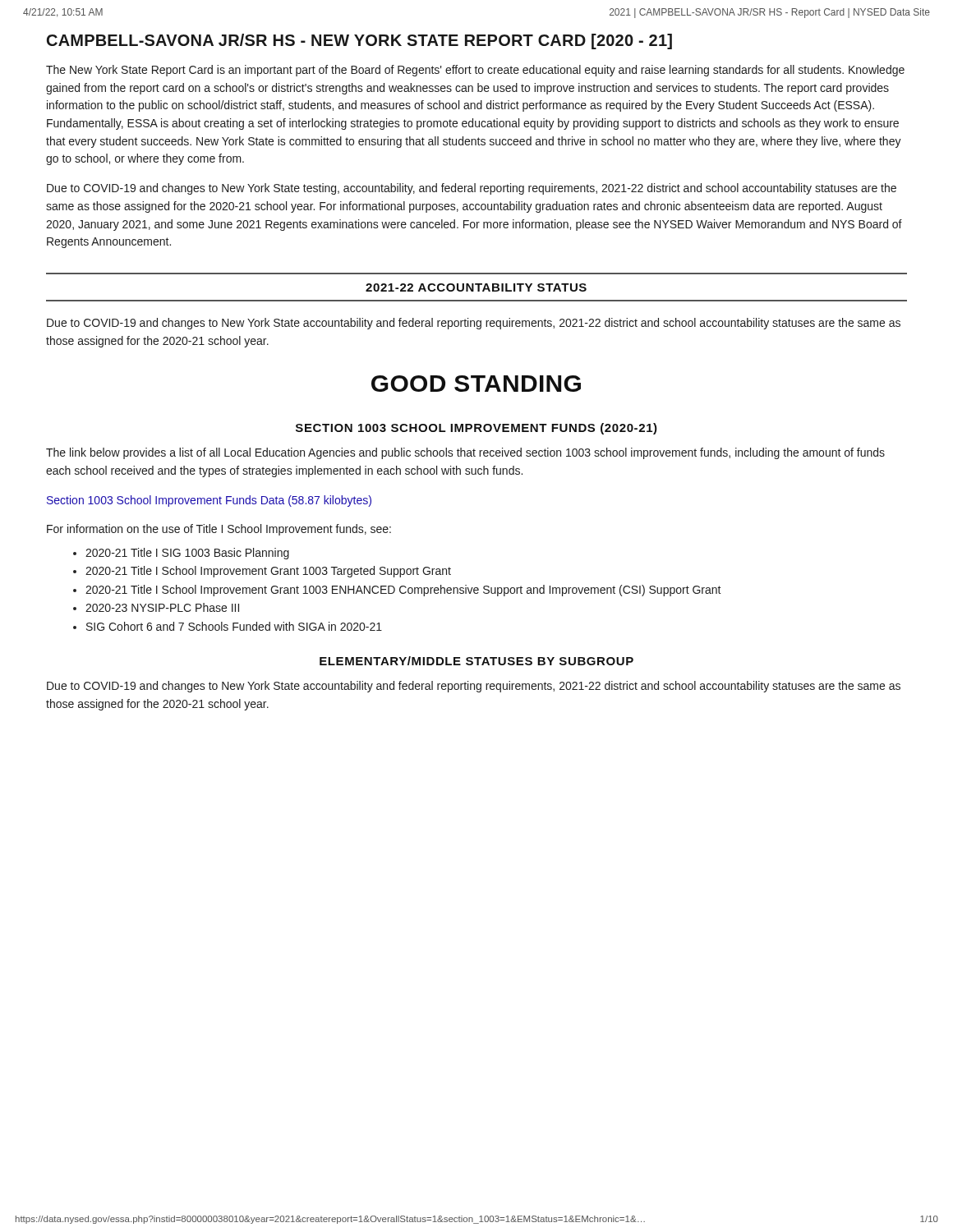Image resolution: width=953 pixels, height=1232 pixels.
Task: Click on the list item that says "2020-21 Title I SIG 1003 Basic Planning"
Action: pyautogui.click(x=187, y=553)
